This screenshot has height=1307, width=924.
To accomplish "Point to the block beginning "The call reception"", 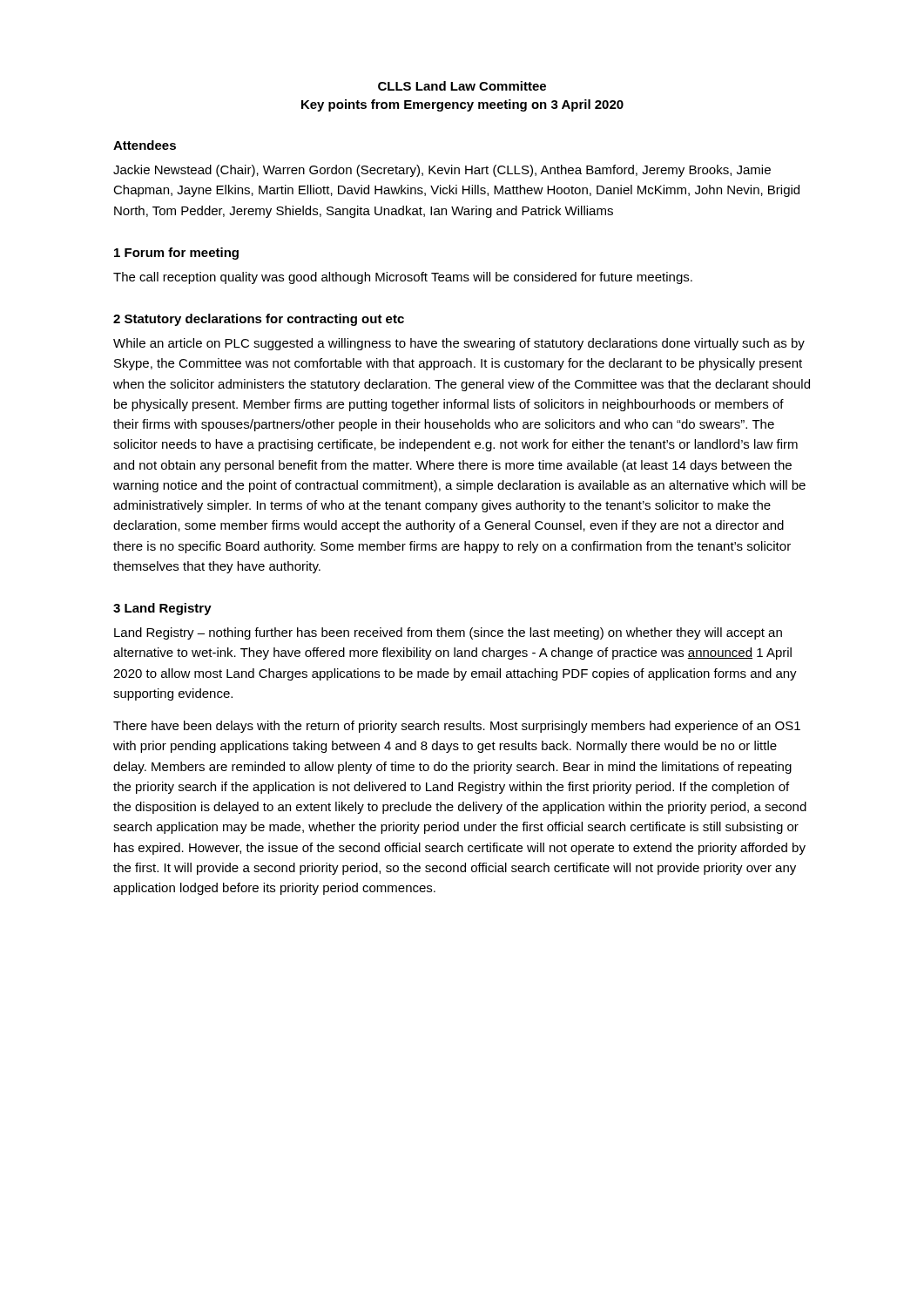I will tap(403, 276).
